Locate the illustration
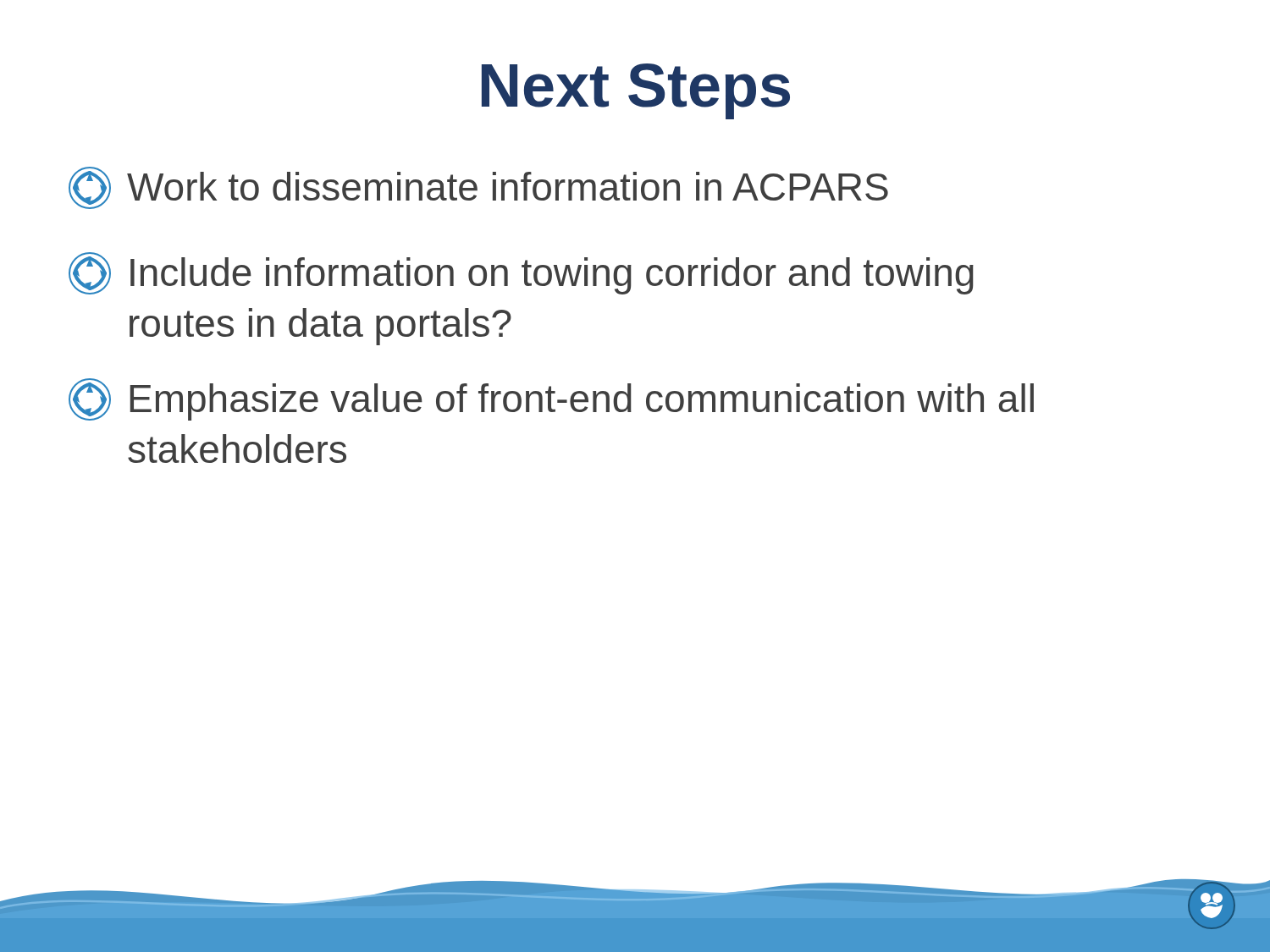 pos(635,901)
